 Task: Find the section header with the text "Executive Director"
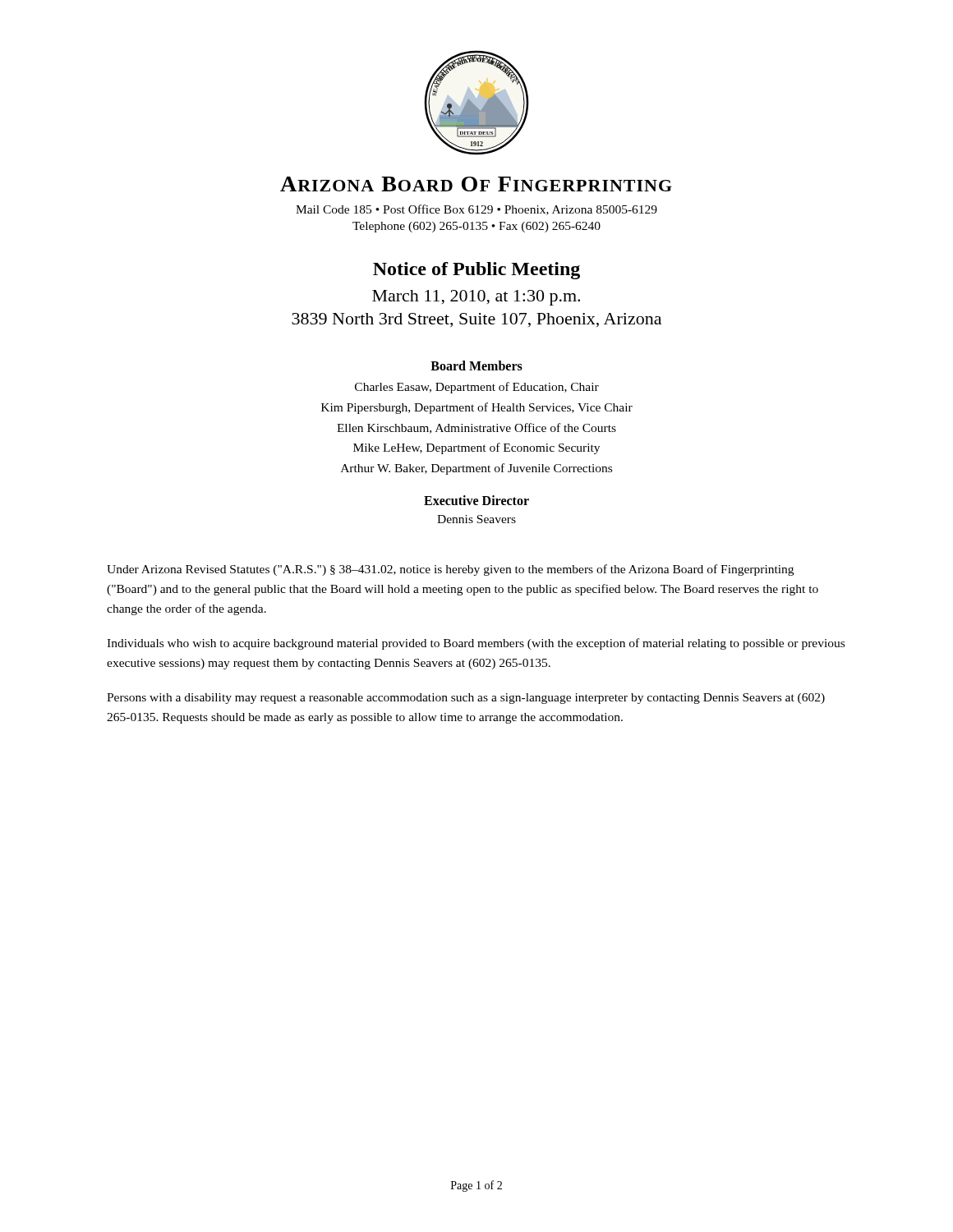point(476,501)
